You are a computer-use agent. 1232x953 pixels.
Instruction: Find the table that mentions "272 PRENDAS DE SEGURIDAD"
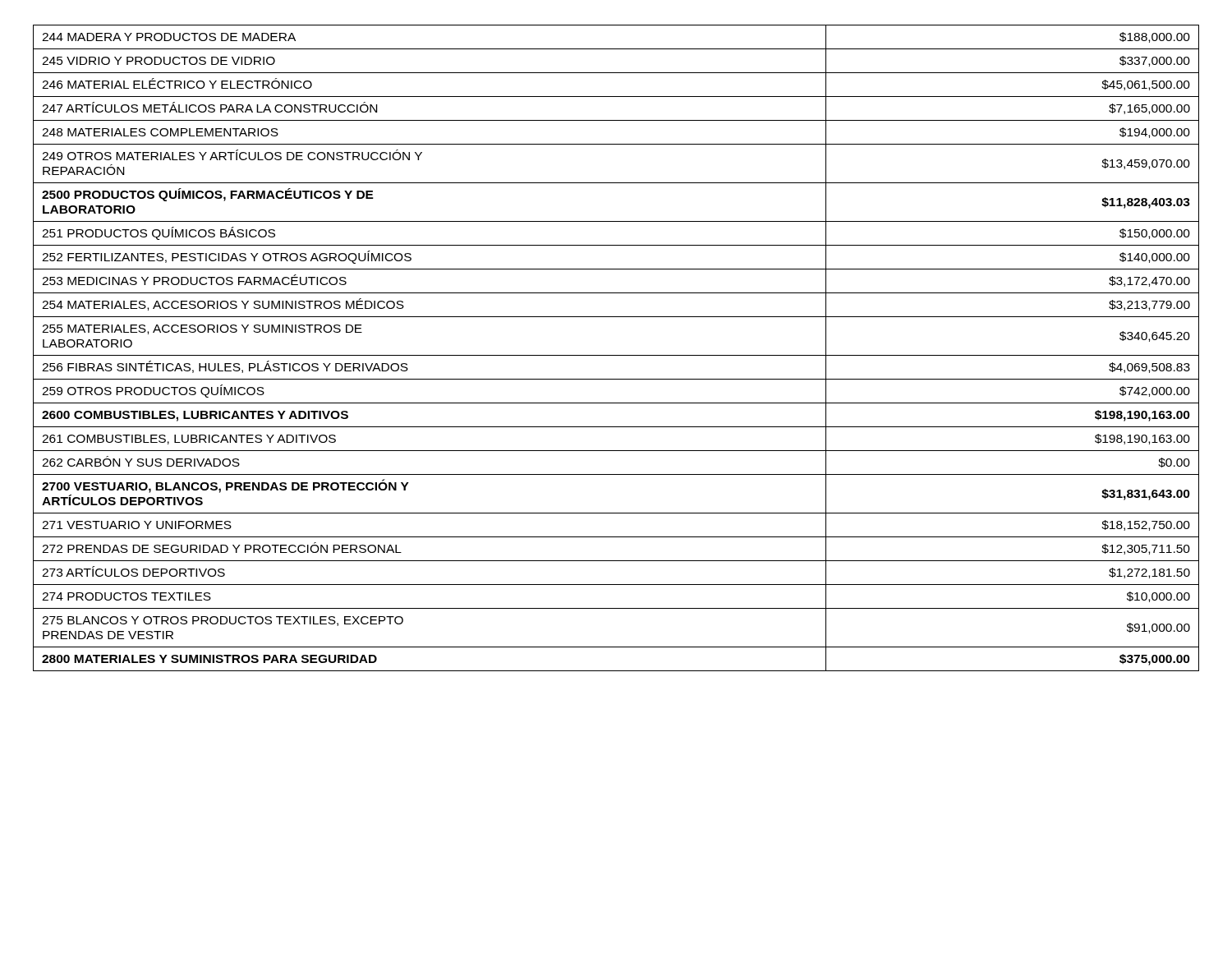coord(616,348)
